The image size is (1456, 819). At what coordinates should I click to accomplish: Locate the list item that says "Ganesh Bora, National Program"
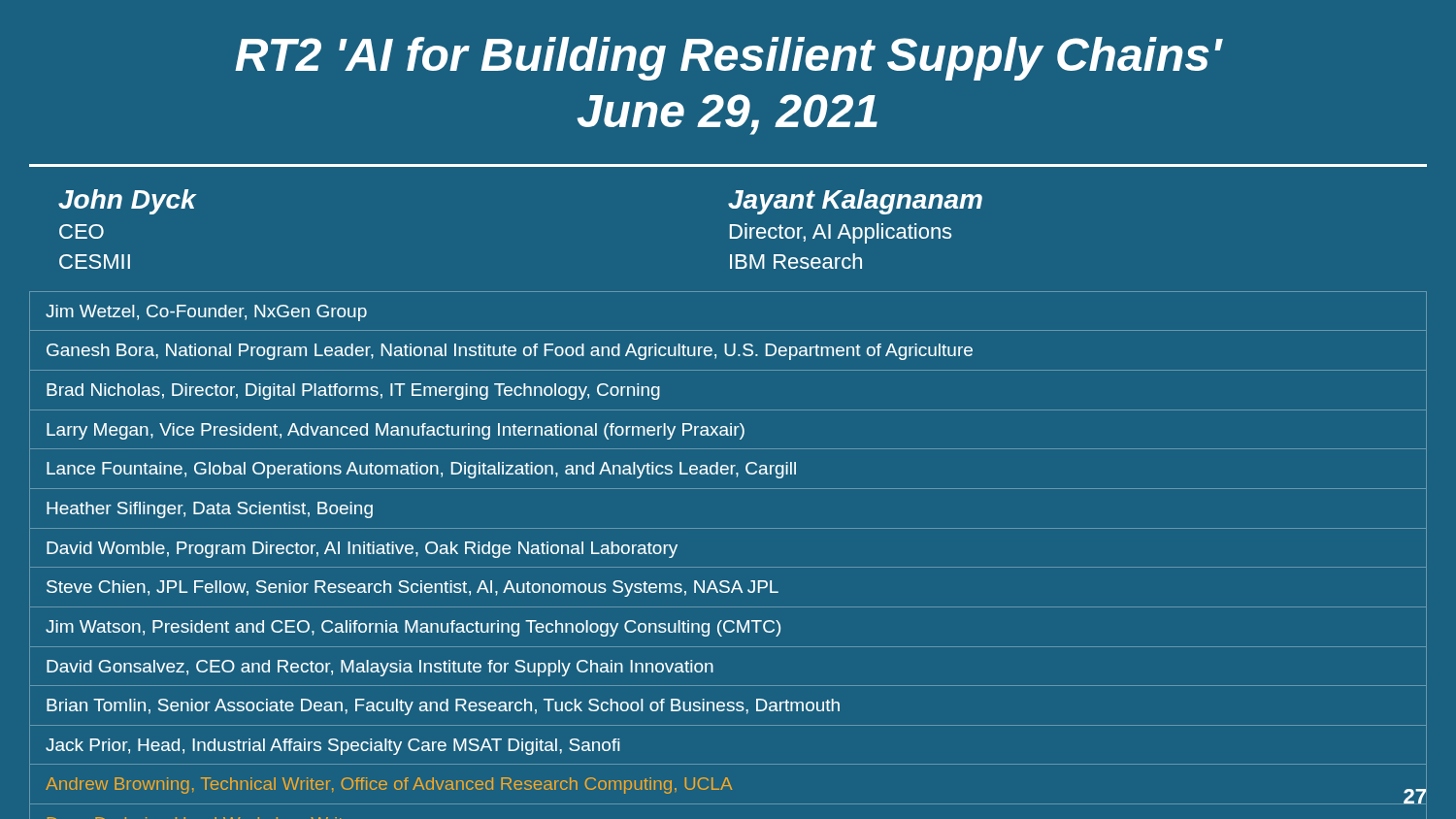[509, 350]
